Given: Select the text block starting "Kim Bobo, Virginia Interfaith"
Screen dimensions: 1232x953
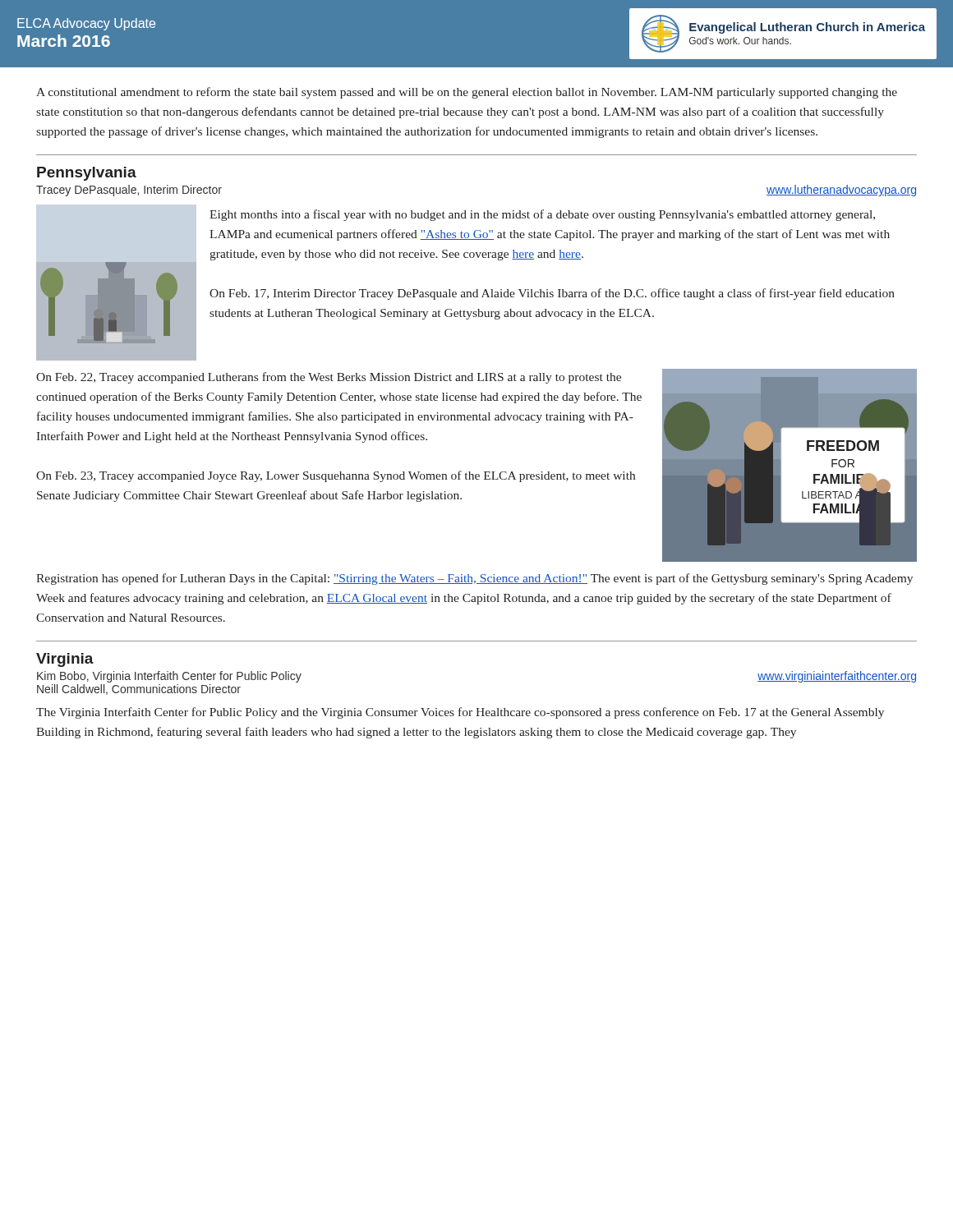Looking at the screenshot, I should 174,676.
